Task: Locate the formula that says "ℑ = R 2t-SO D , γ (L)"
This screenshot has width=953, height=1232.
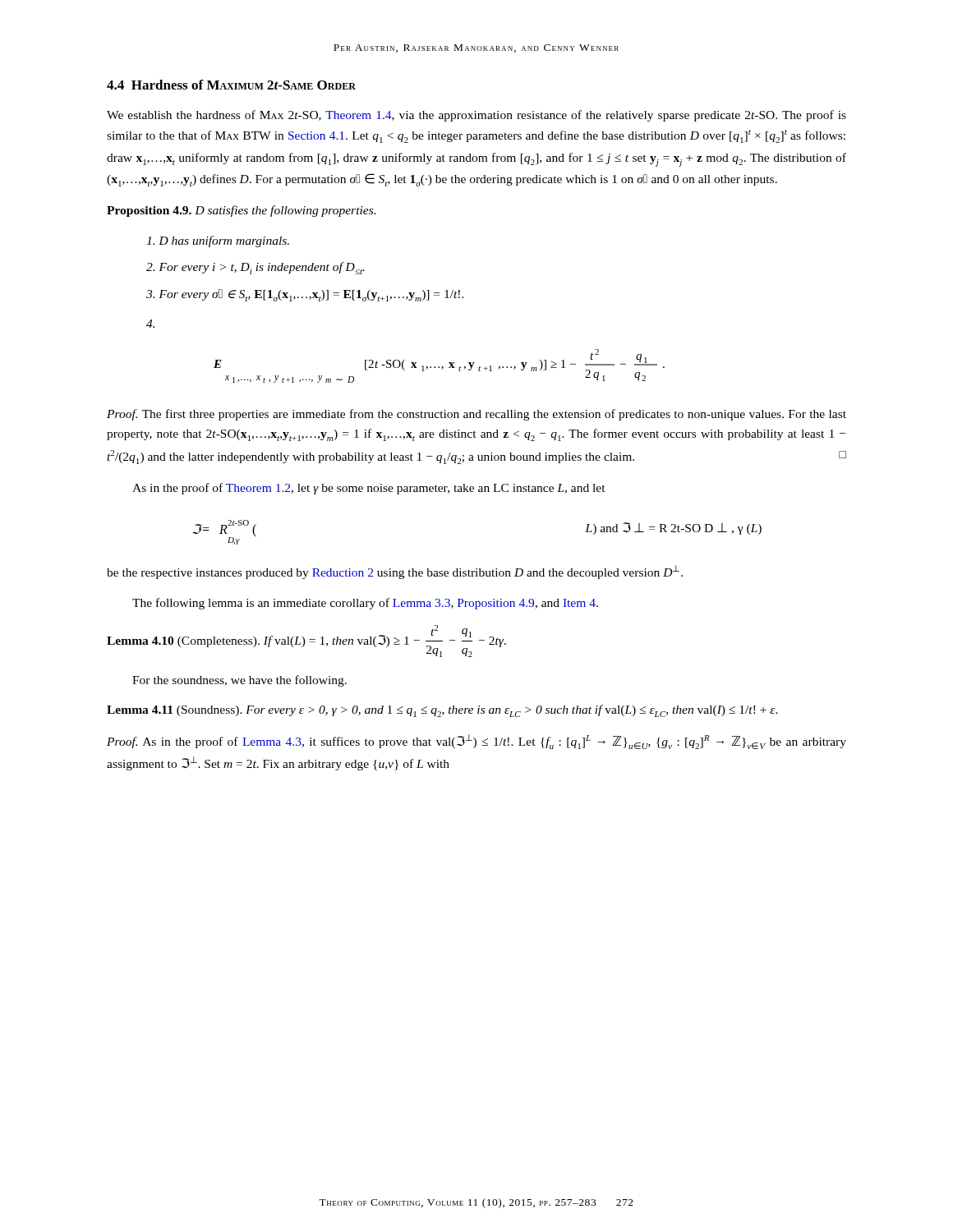Action: click(233, 538)
